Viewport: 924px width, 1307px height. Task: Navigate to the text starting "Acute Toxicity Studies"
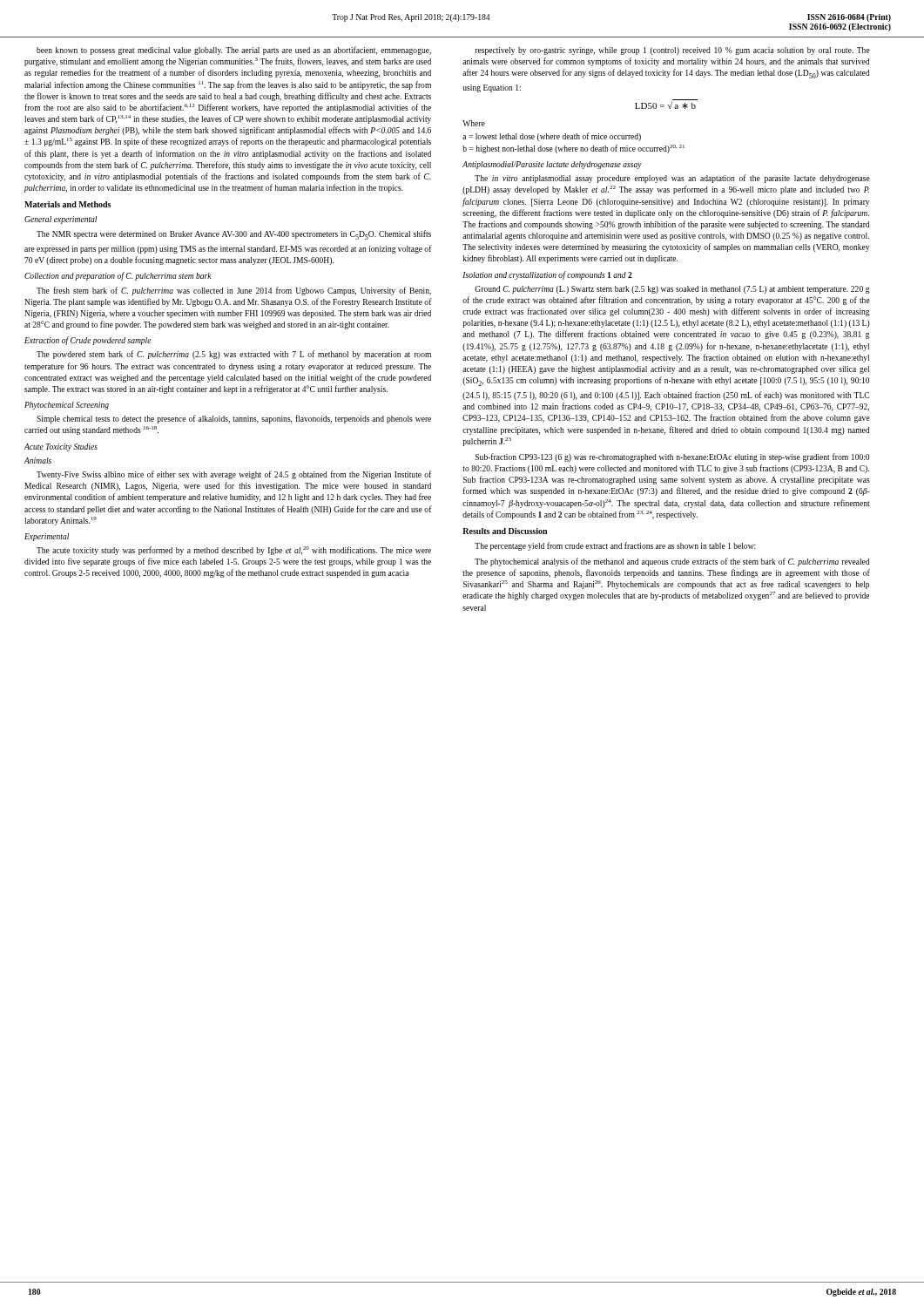click(228, 483)
